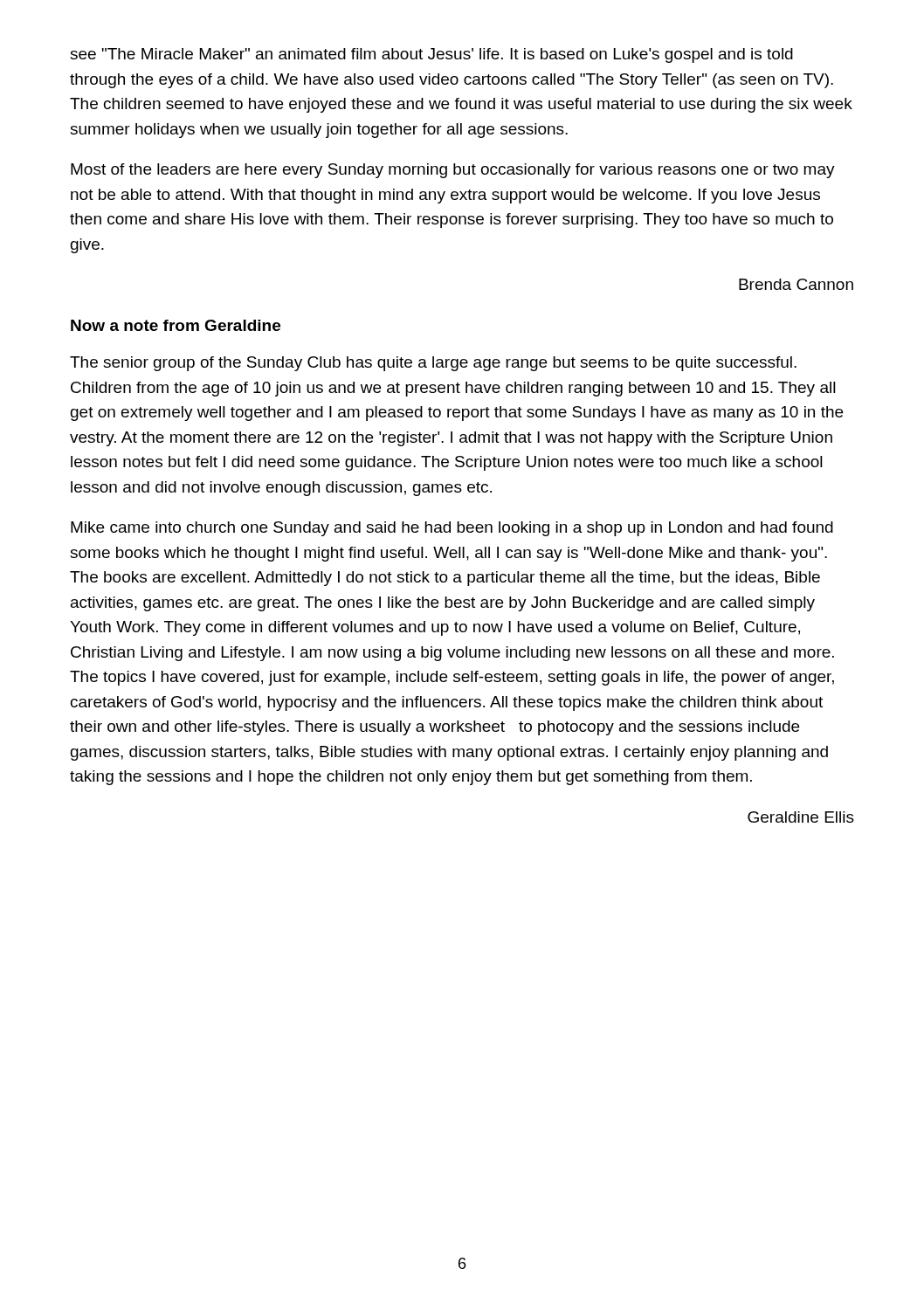Navigate to the region starting "Geraldine Ellis"
924x1310 pixels.
tap(801, 817)
